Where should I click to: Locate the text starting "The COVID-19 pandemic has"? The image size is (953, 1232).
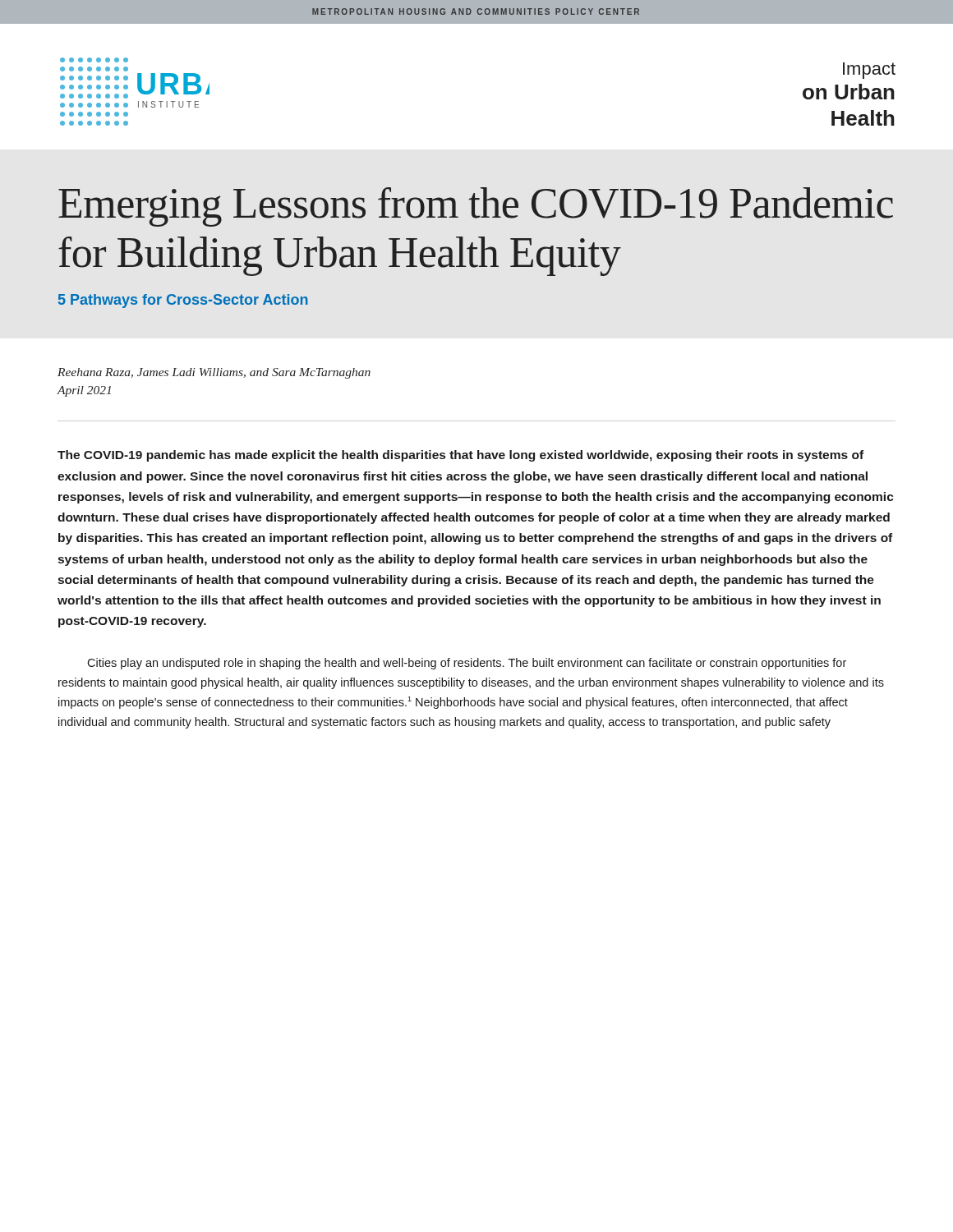(x=476, y=538)
